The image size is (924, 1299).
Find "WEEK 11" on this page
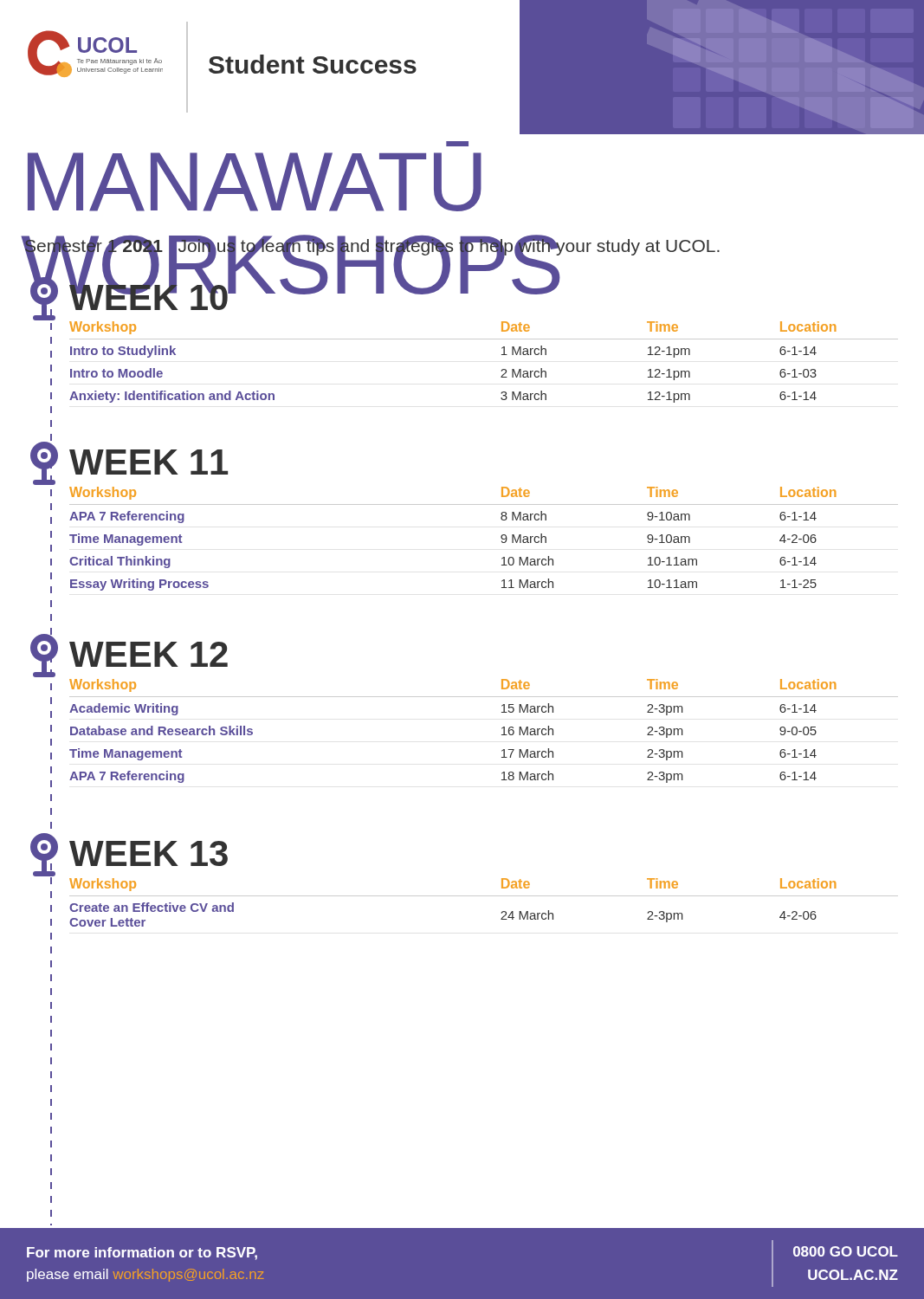point(149,462)
